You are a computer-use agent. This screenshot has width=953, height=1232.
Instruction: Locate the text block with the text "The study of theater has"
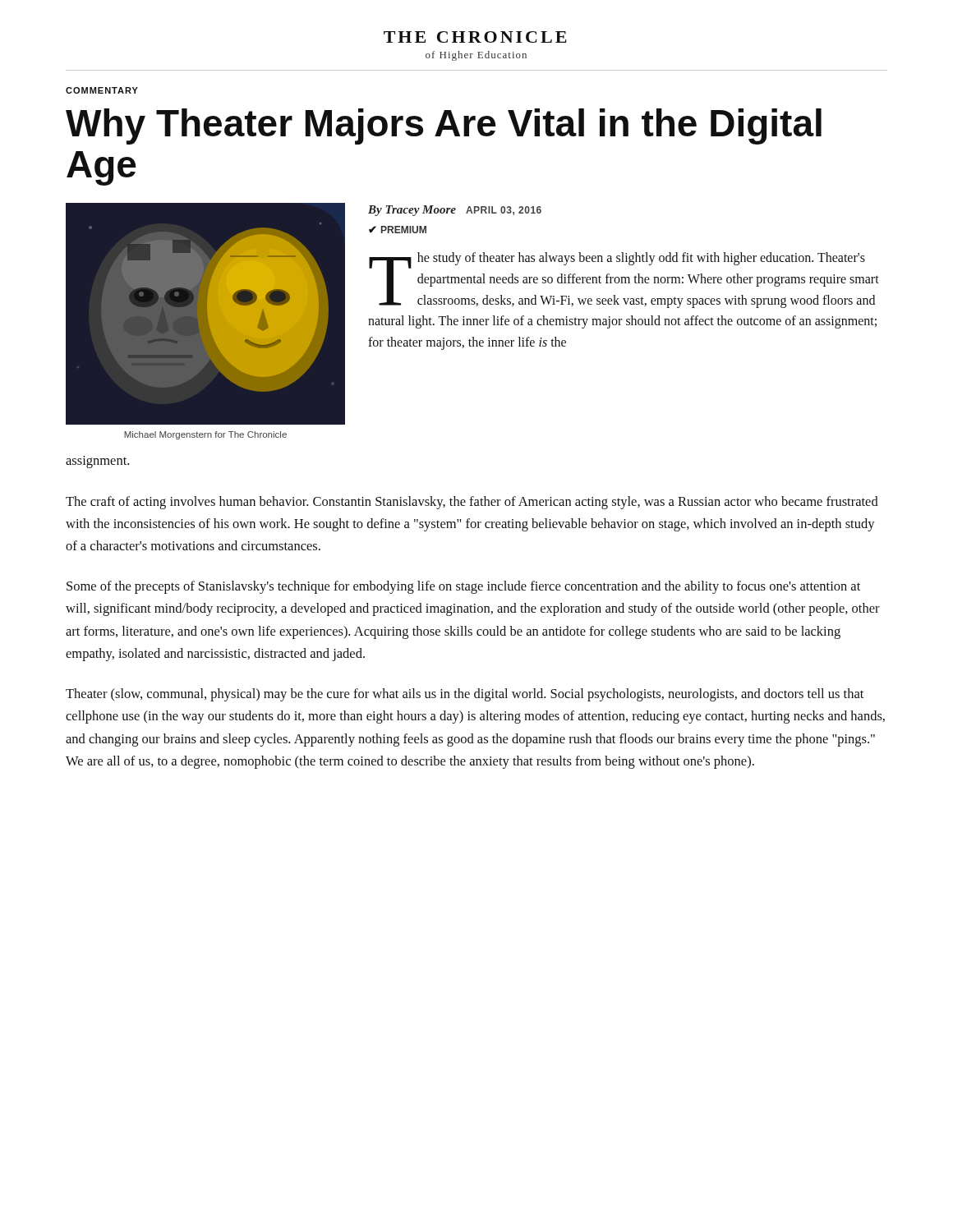click(623, 298)
